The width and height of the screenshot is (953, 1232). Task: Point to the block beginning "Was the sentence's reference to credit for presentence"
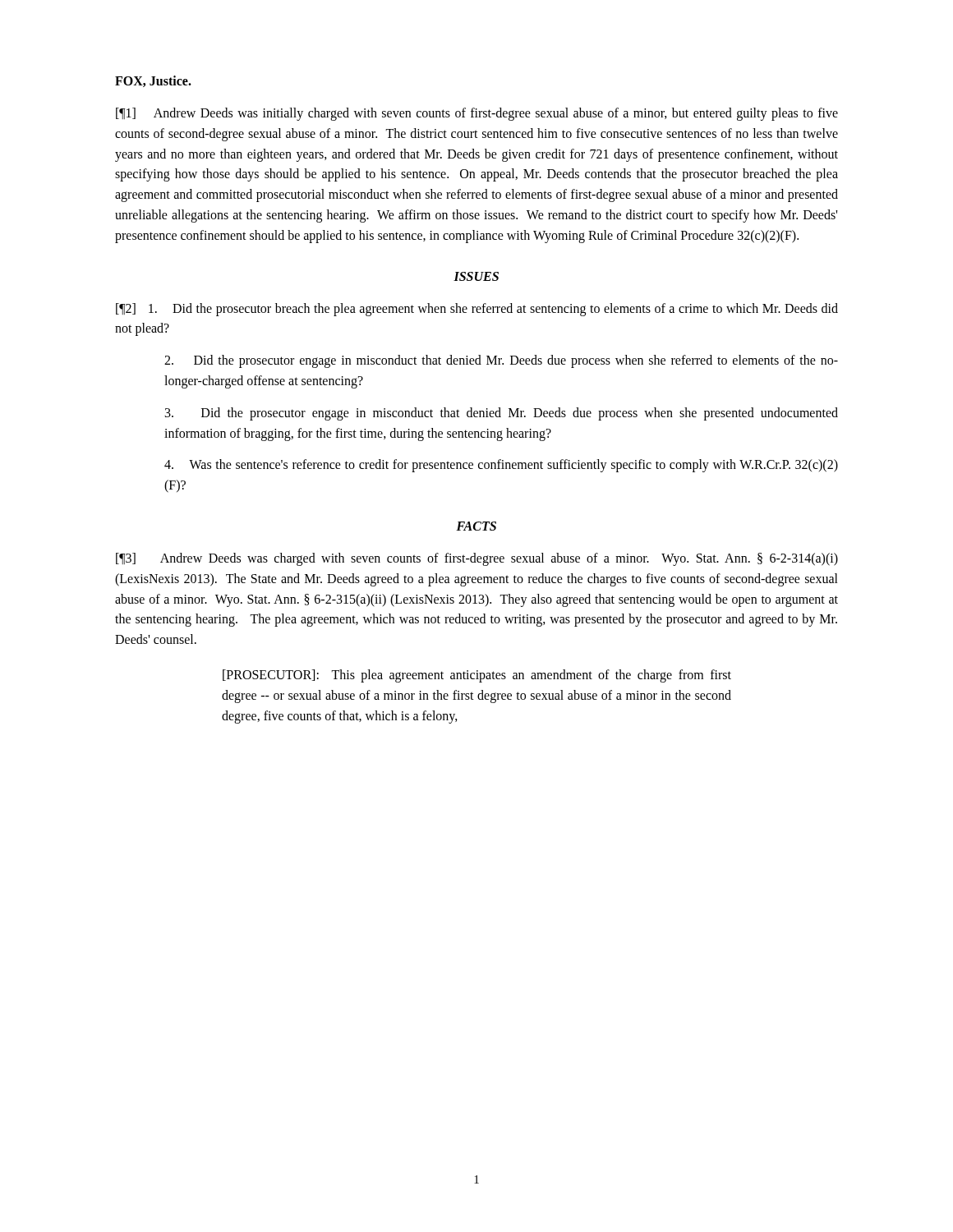coord(501,475)
